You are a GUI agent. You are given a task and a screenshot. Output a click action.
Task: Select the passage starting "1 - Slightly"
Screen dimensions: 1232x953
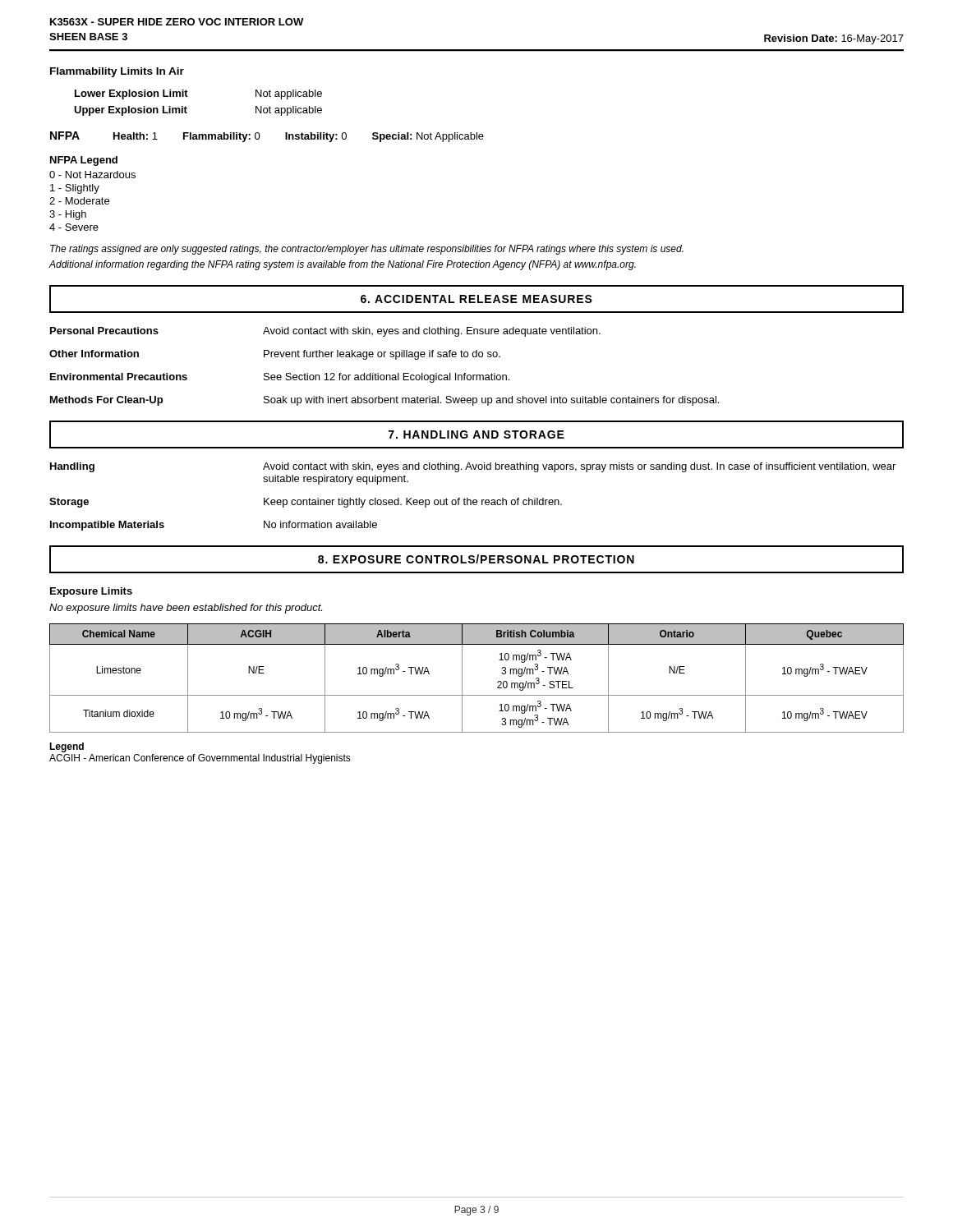(74, 188)
